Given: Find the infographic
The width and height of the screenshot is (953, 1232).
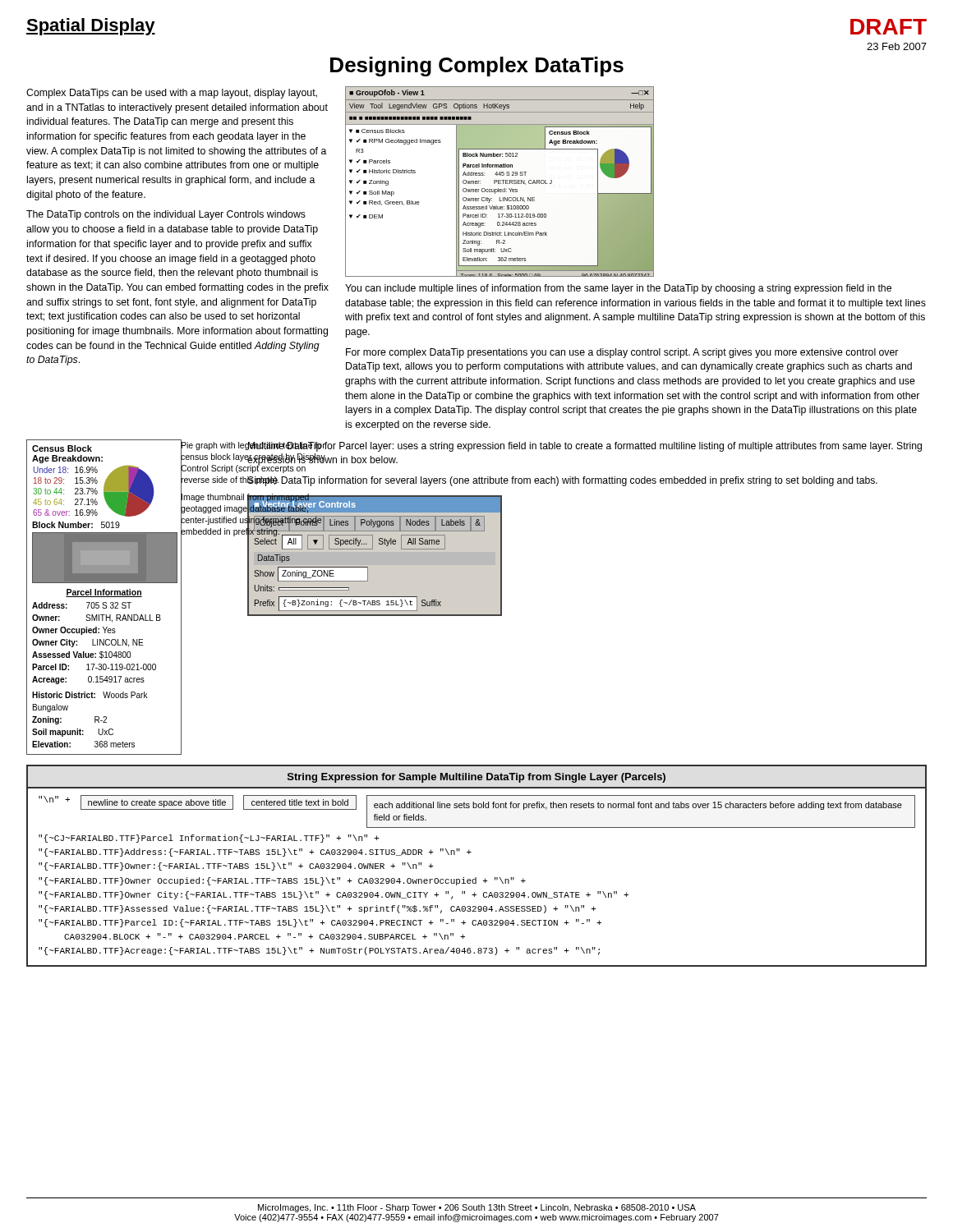Looking at the screenshot, I should [x=131, y=597].
